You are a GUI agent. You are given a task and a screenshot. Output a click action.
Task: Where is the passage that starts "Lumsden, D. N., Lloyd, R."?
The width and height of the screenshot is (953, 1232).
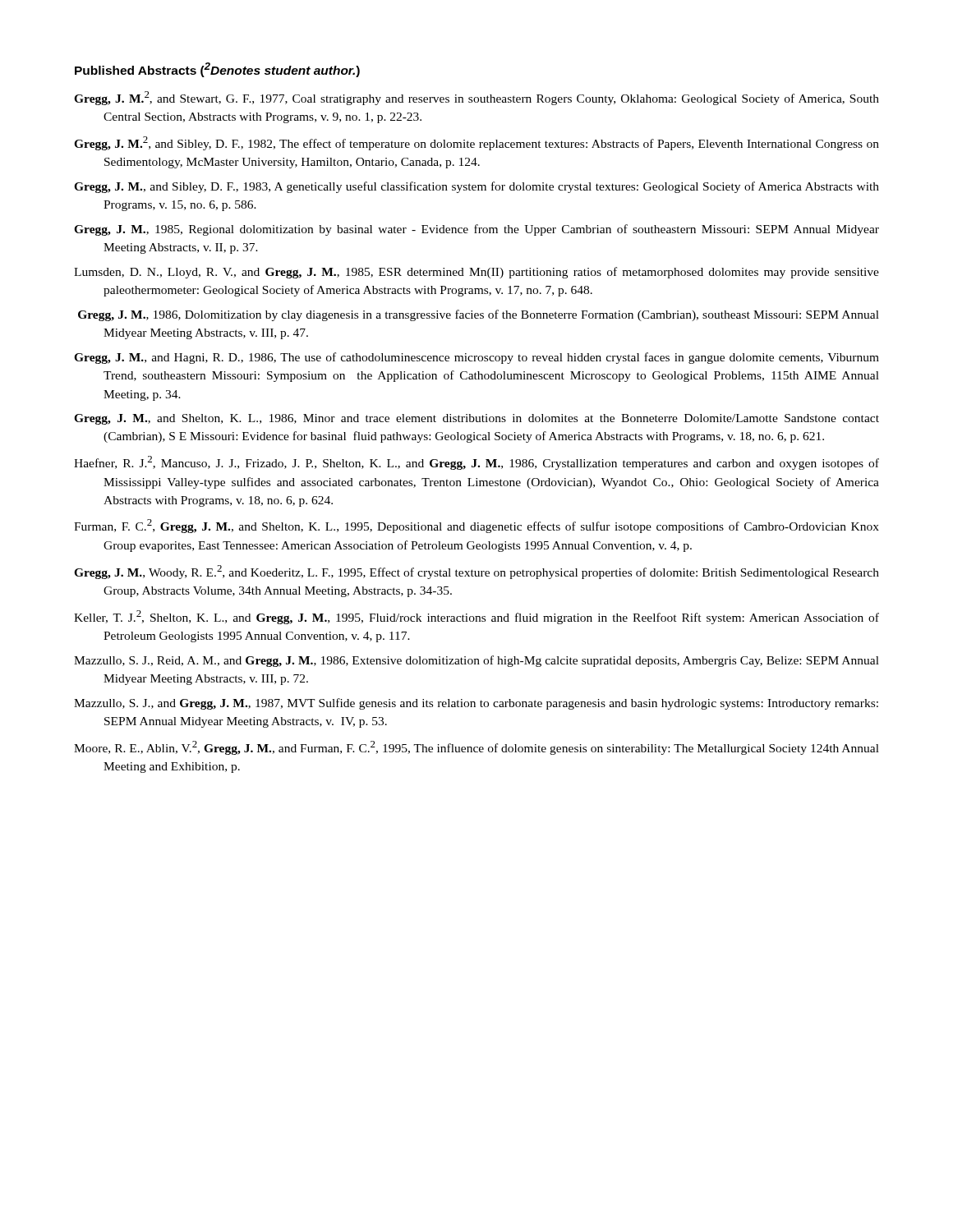point(476,280)
